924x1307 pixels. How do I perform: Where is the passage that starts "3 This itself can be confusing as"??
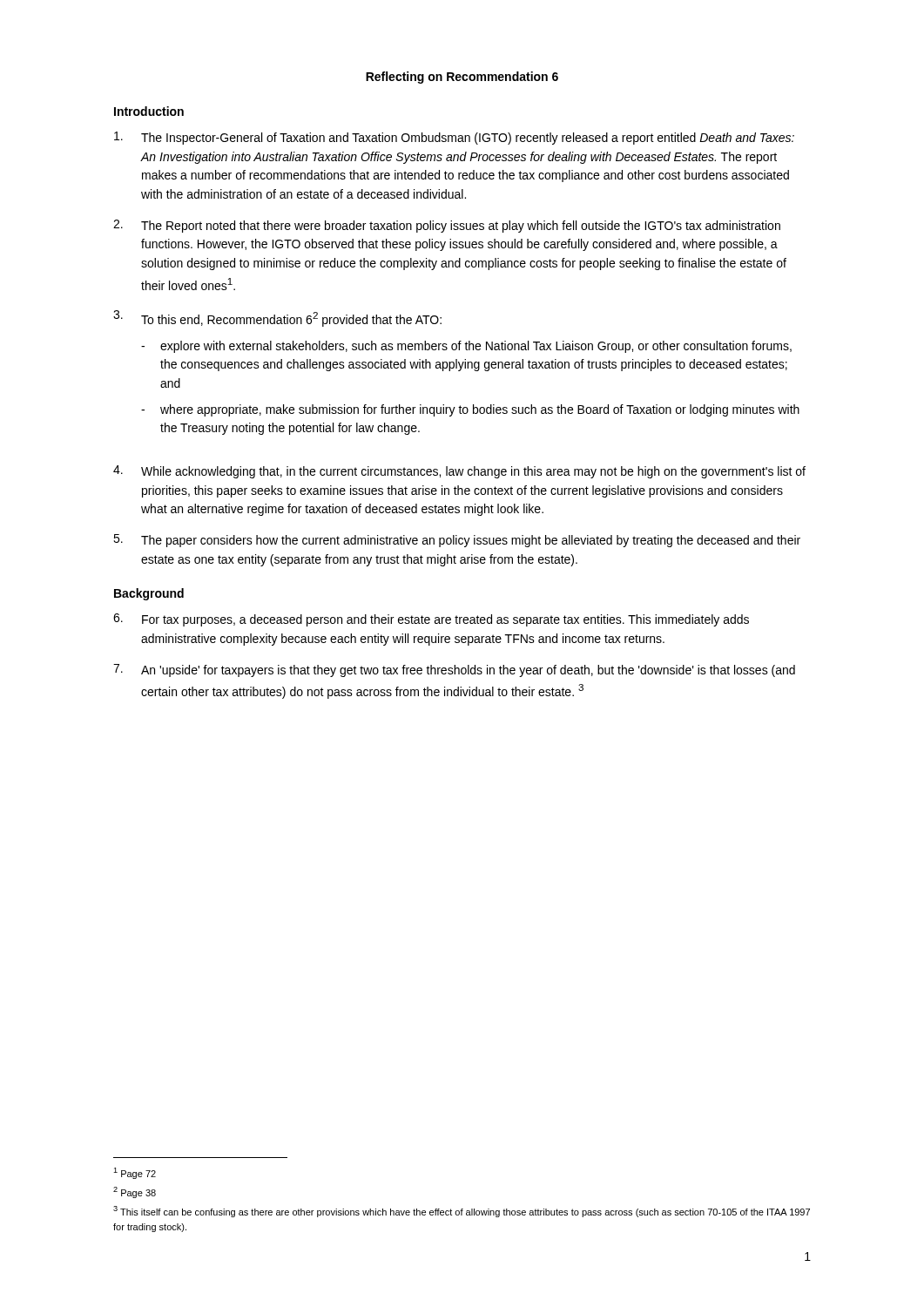pyautogui.click(x=462, y=1218)
